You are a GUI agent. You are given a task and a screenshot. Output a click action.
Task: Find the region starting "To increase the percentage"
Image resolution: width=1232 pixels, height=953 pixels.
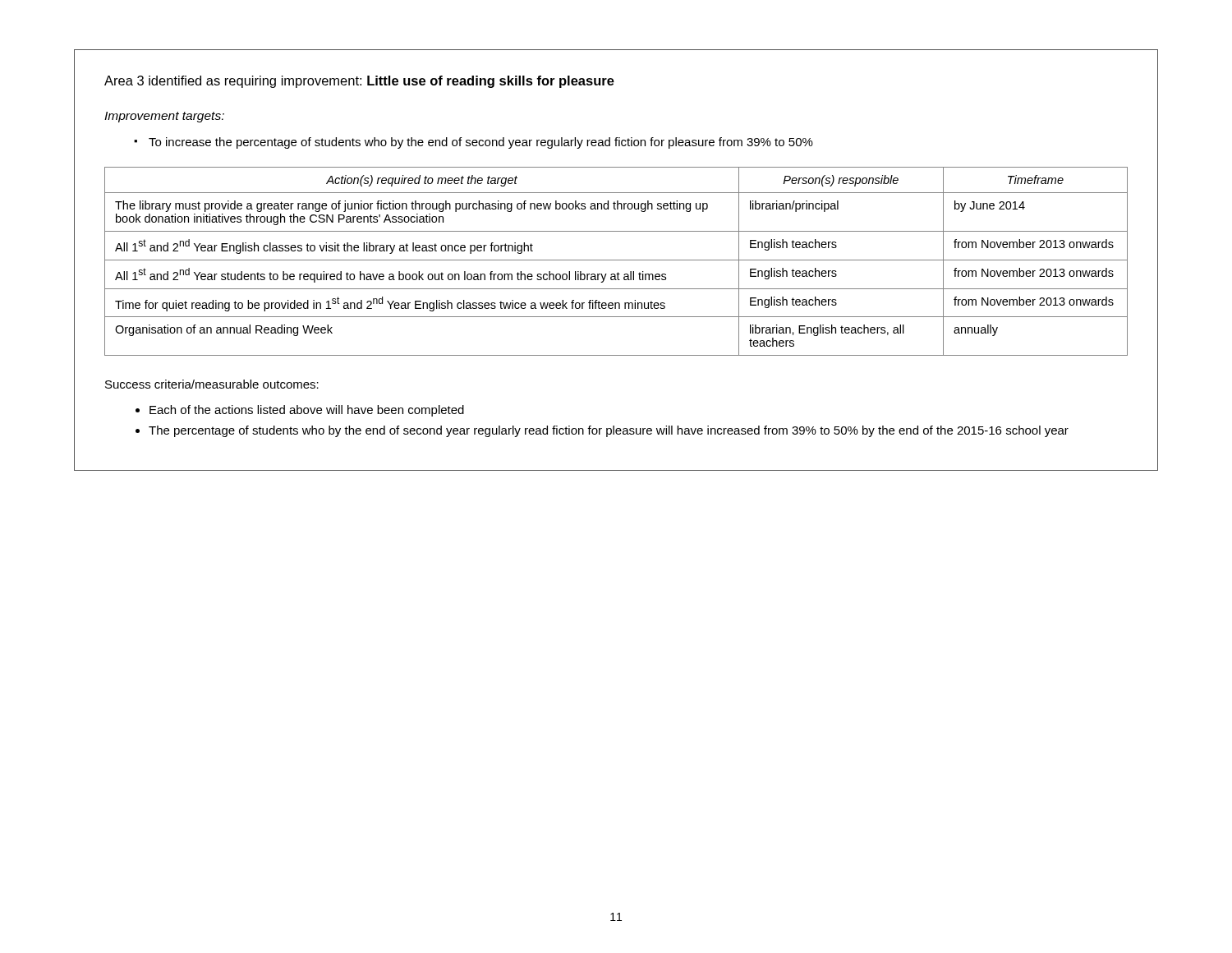[x=481, y=142]
